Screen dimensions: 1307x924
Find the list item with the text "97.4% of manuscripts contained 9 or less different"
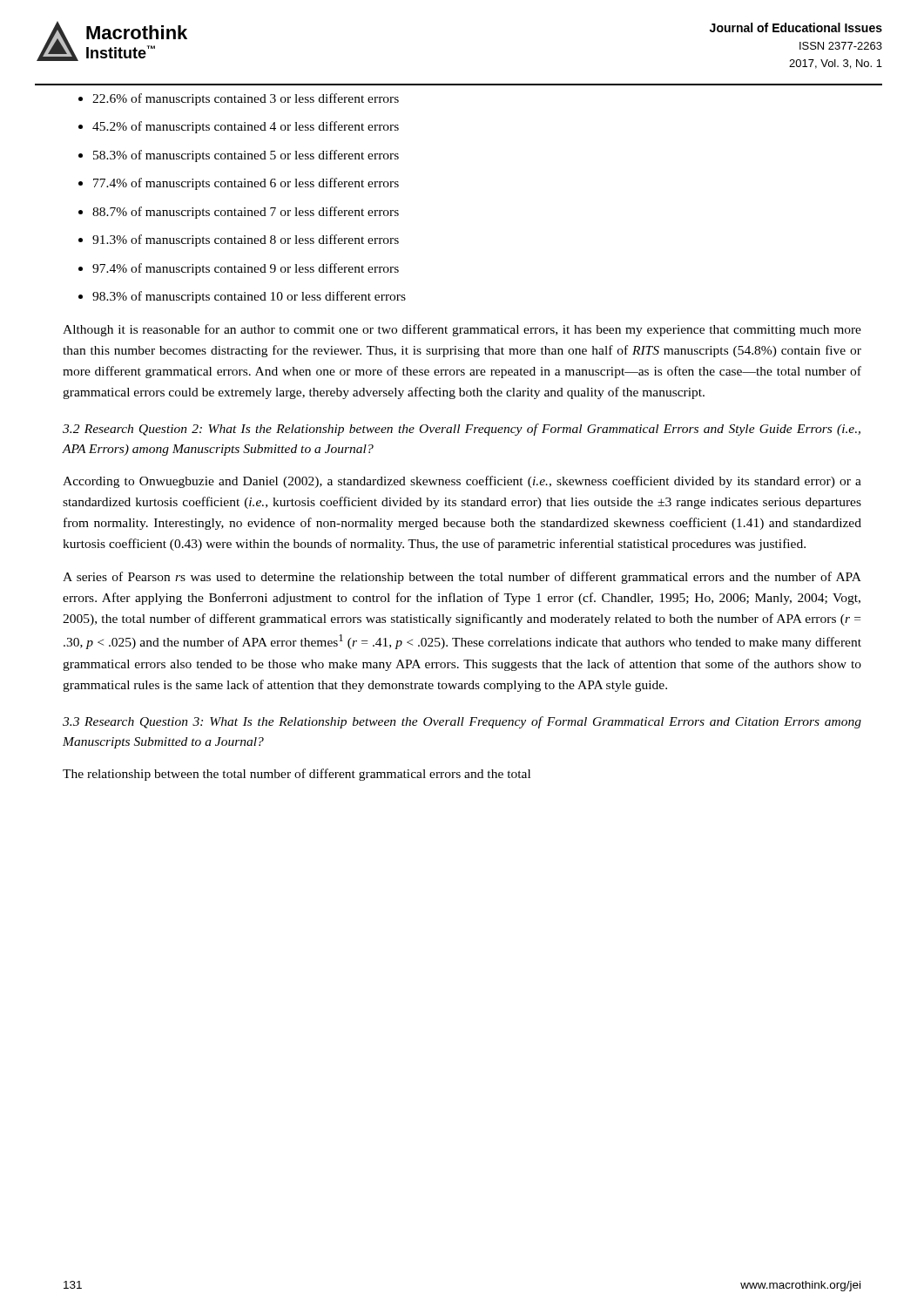[246, 268]
